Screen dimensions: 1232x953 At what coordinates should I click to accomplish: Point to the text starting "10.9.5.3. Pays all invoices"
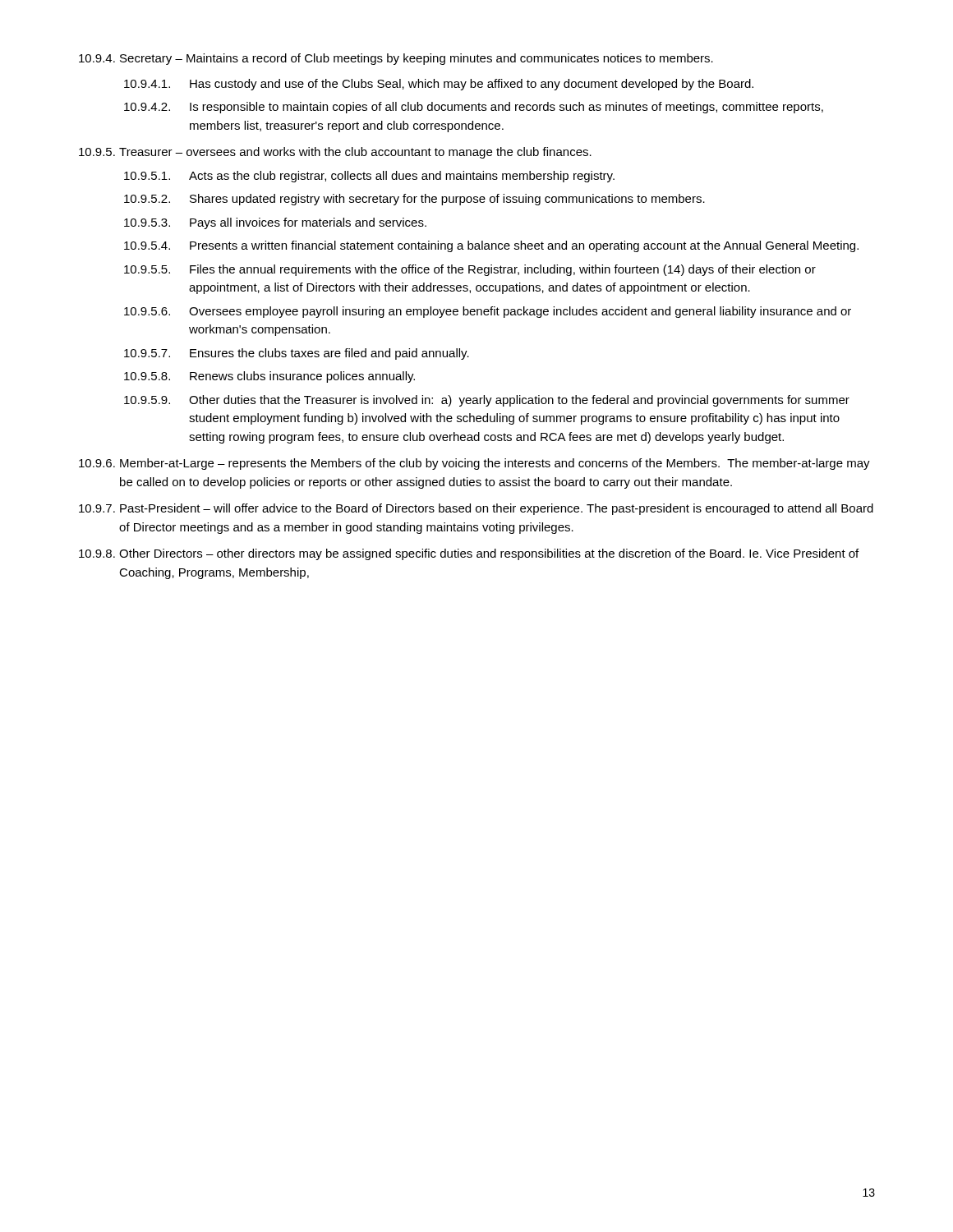[275, 223]
